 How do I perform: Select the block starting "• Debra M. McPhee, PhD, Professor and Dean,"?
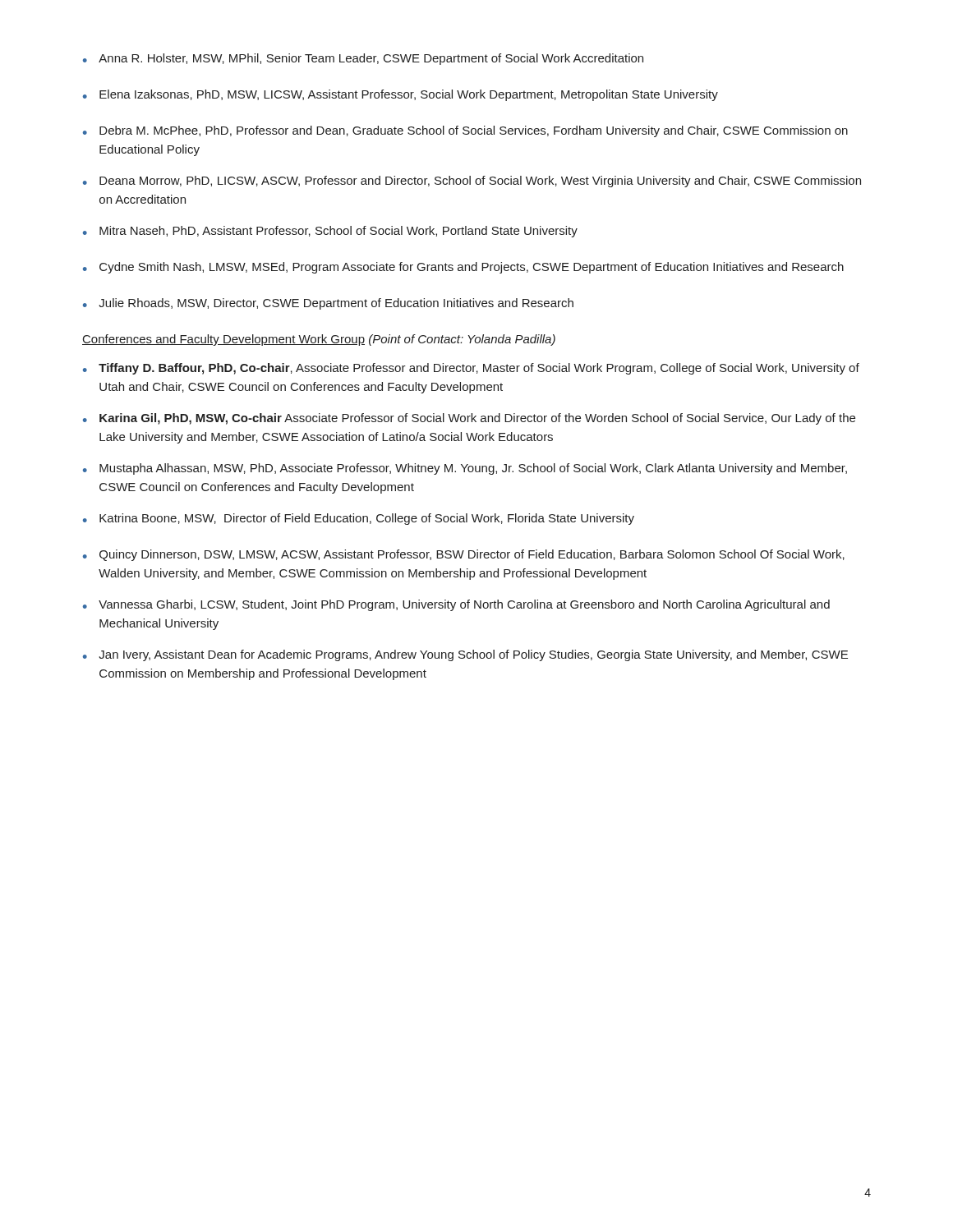(x=476, y=140)
